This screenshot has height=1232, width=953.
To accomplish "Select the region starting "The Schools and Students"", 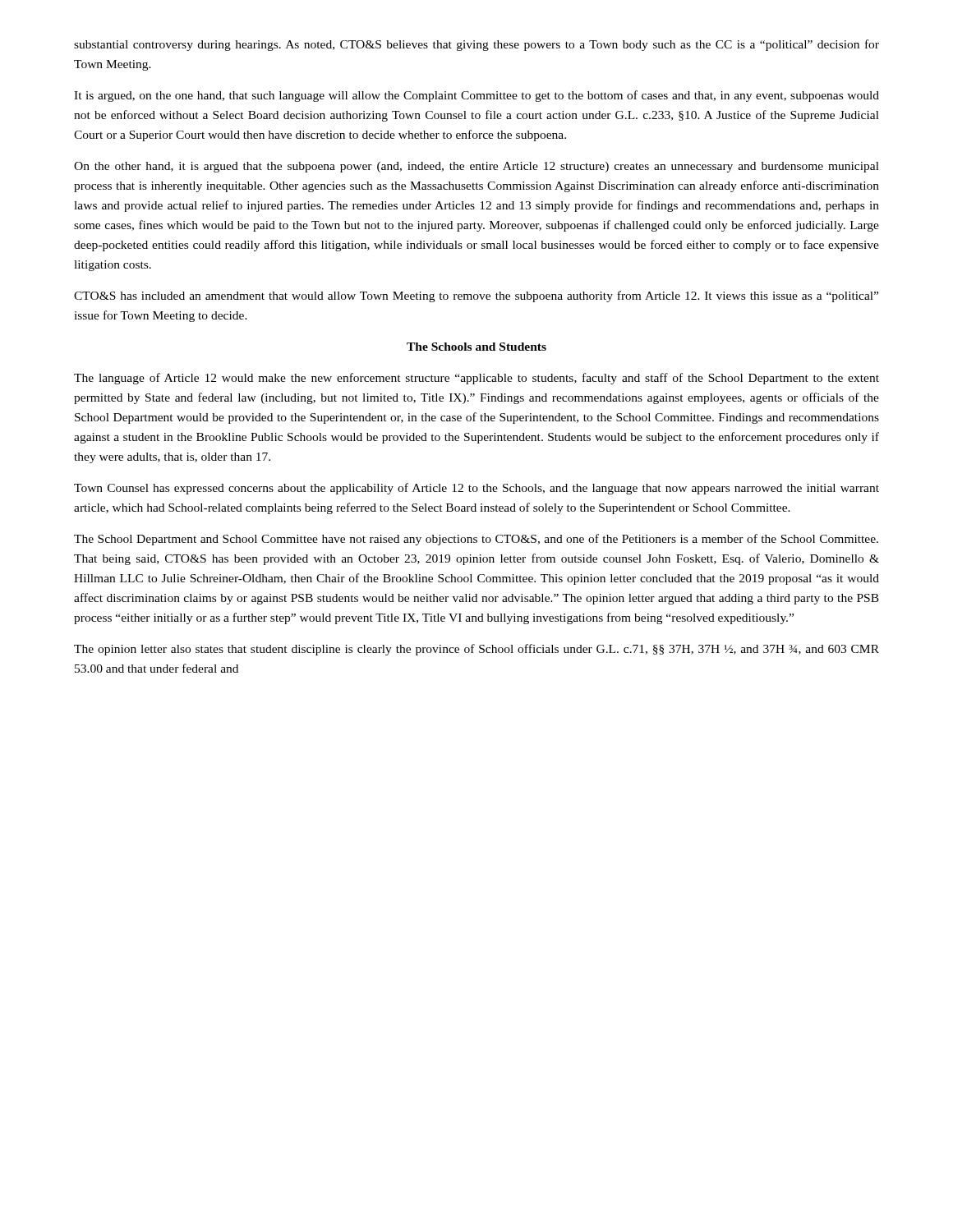I will (476, 346).
